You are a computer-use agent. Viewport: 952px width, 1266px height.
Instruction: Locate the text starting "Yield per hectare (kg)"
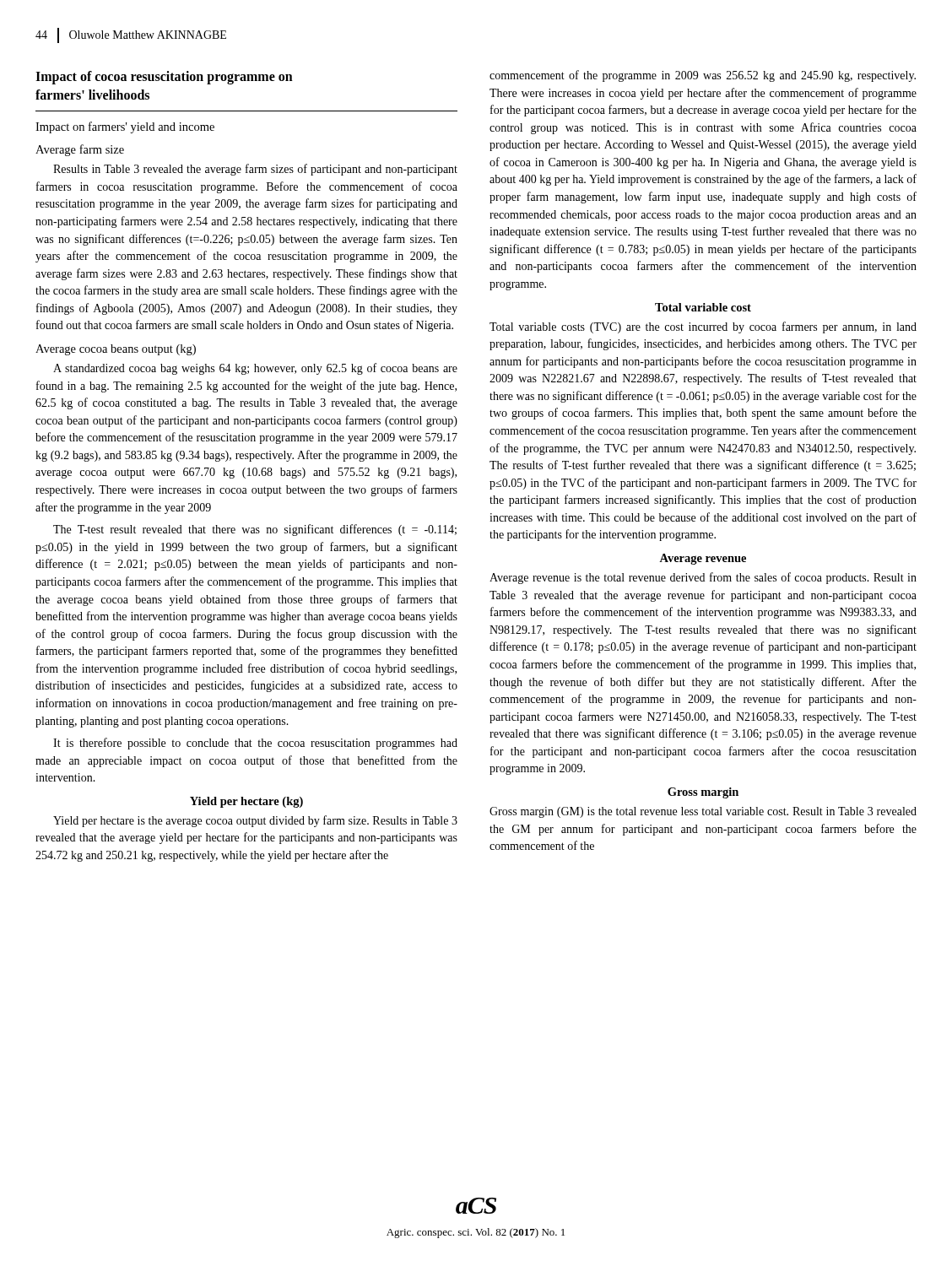coord(246,801)
